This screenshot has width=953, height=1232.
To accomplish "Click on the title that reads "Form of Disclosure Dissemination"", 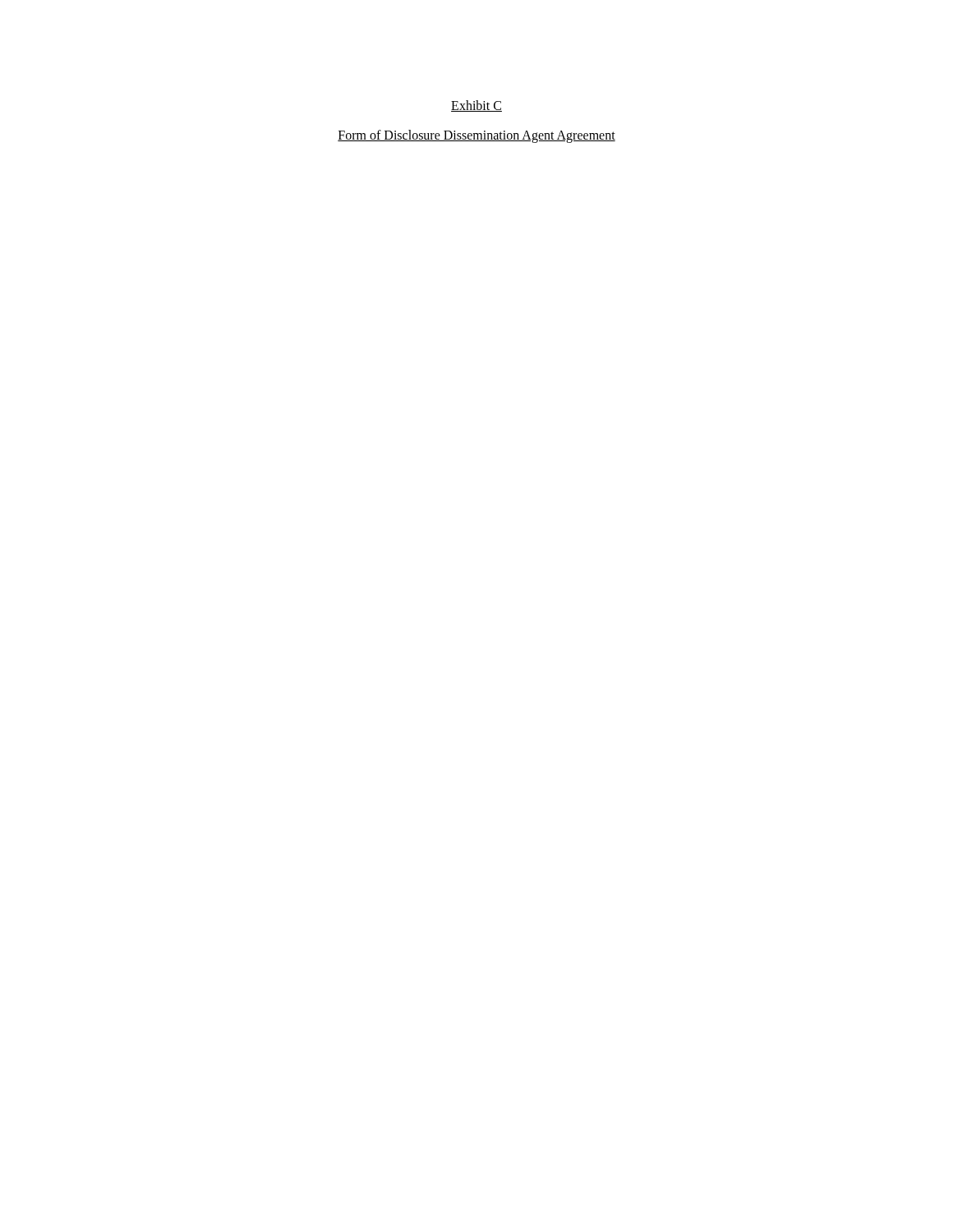I will [x=476, y=135].
